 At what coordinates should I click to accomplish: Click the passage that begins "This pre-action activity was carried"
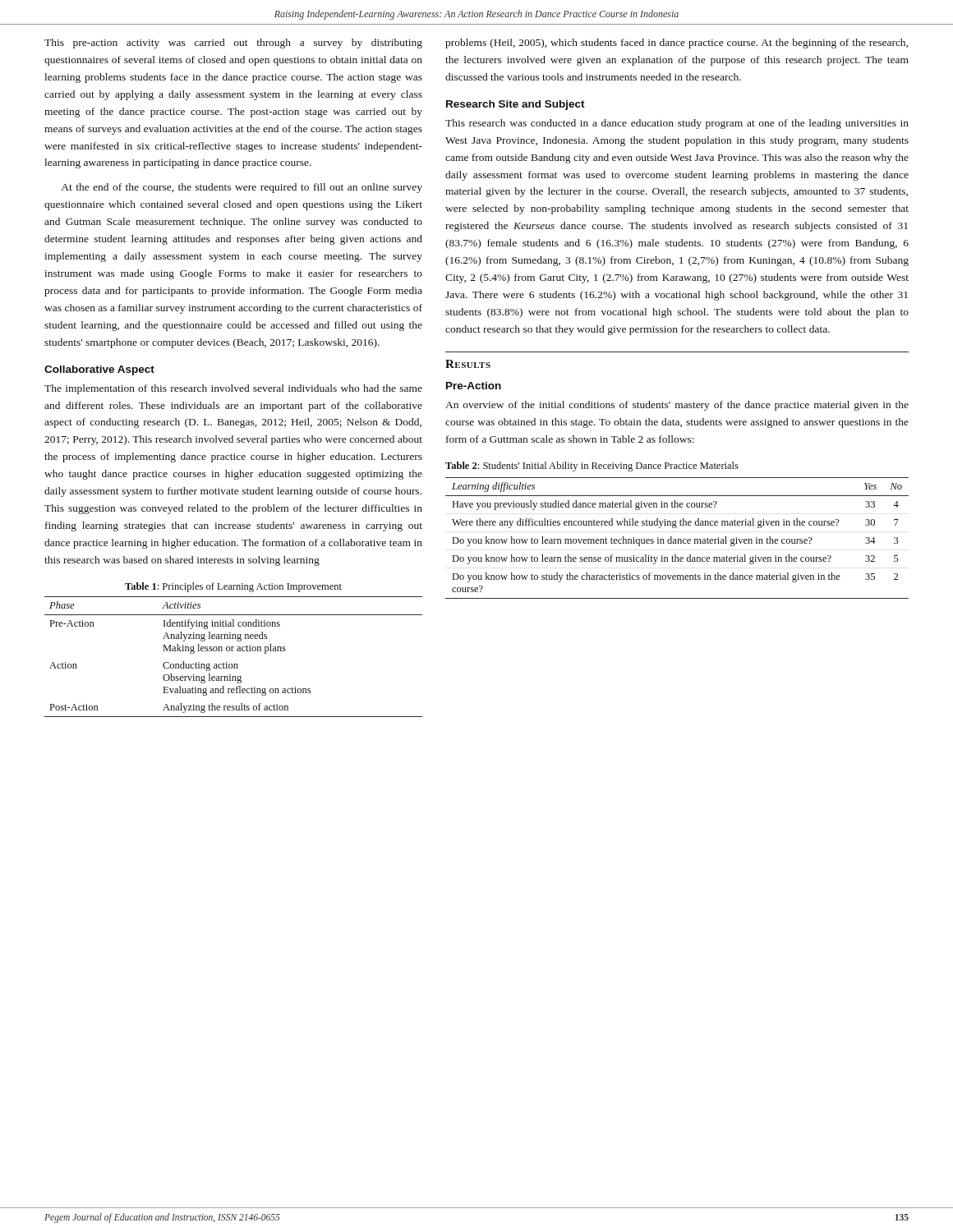[233, 102]
